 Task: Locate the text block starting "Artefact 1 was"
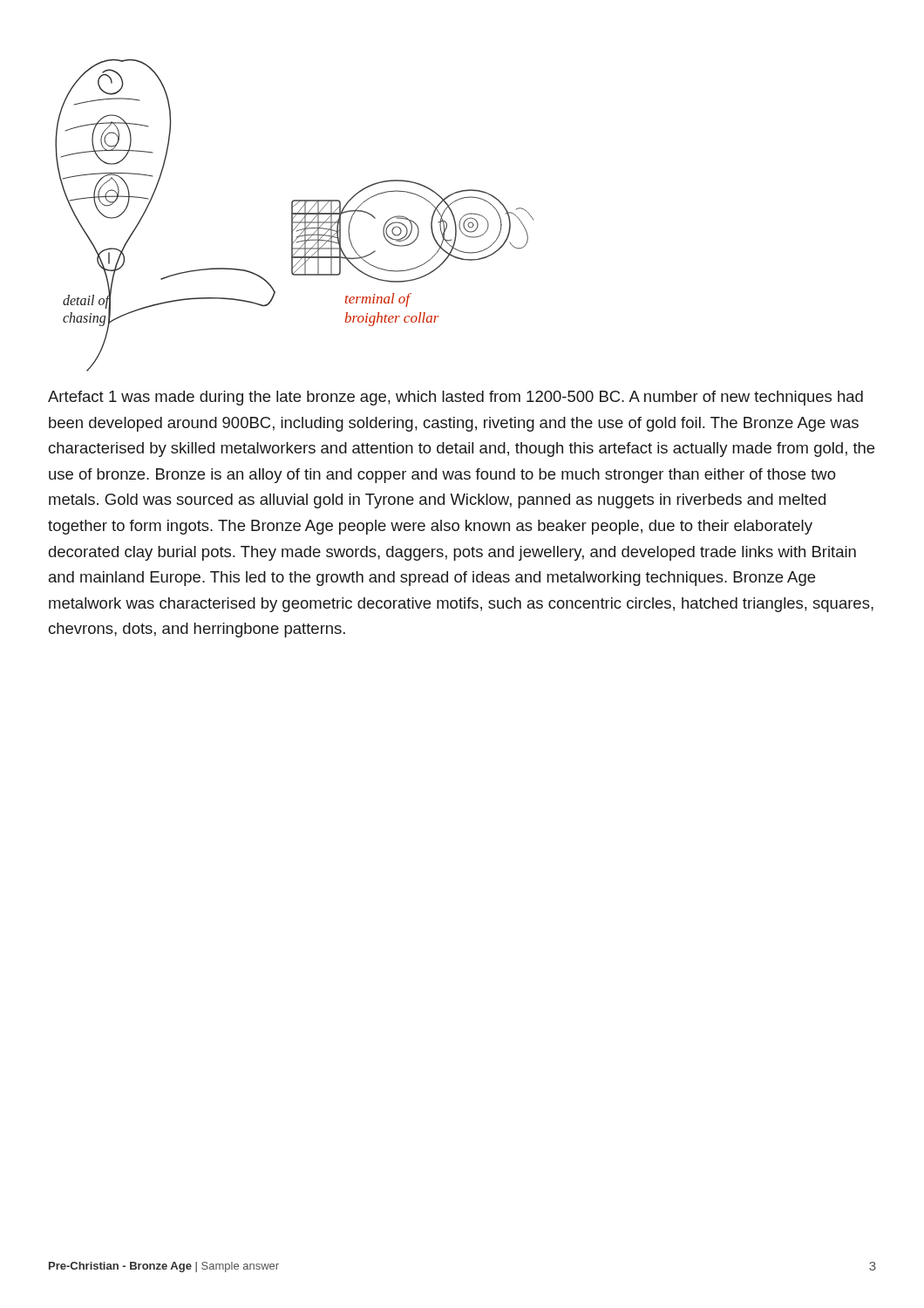pos(462,512)
